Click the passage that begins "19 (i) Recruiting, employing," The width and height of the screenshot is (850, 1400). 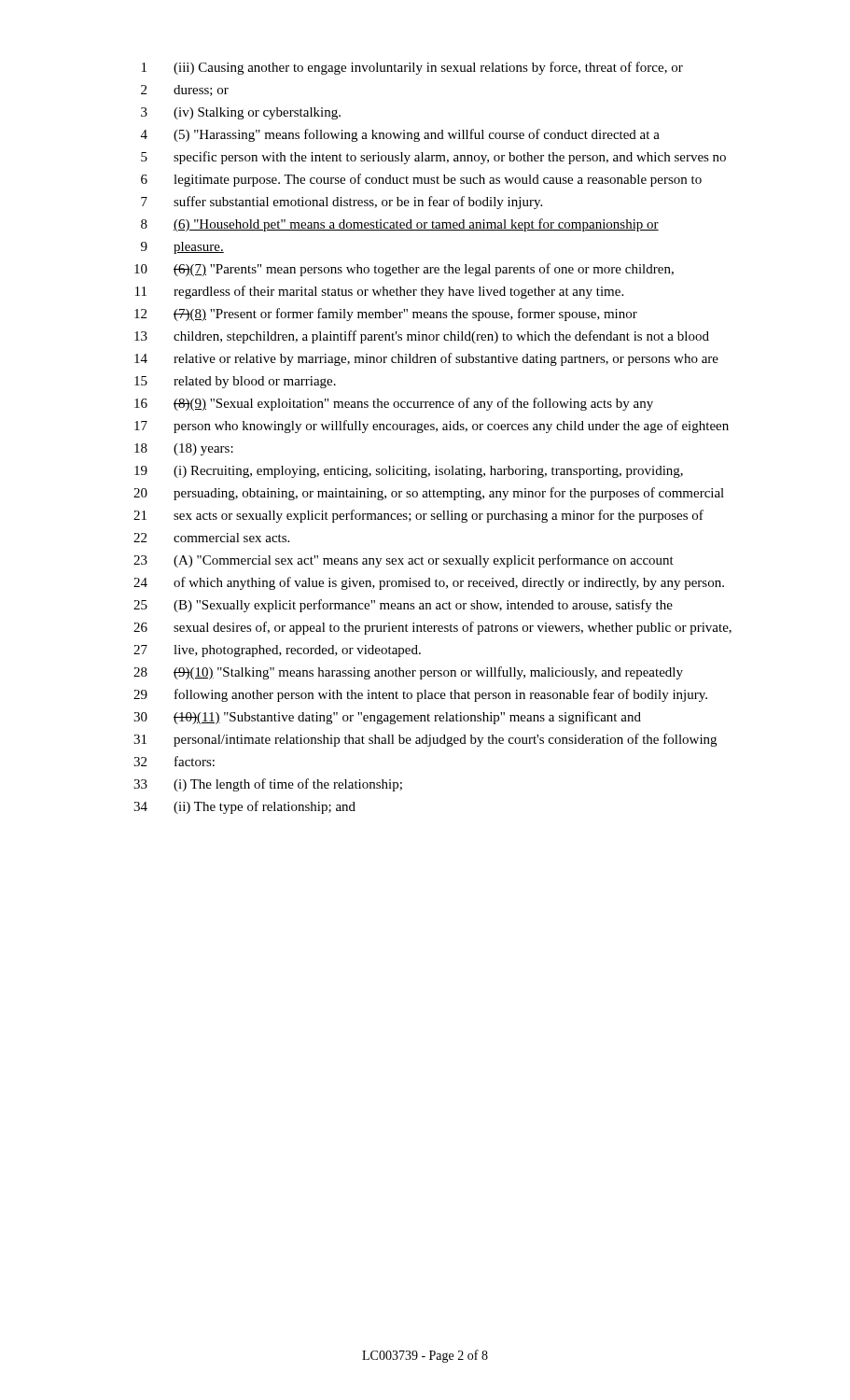(x=425, y=470)
